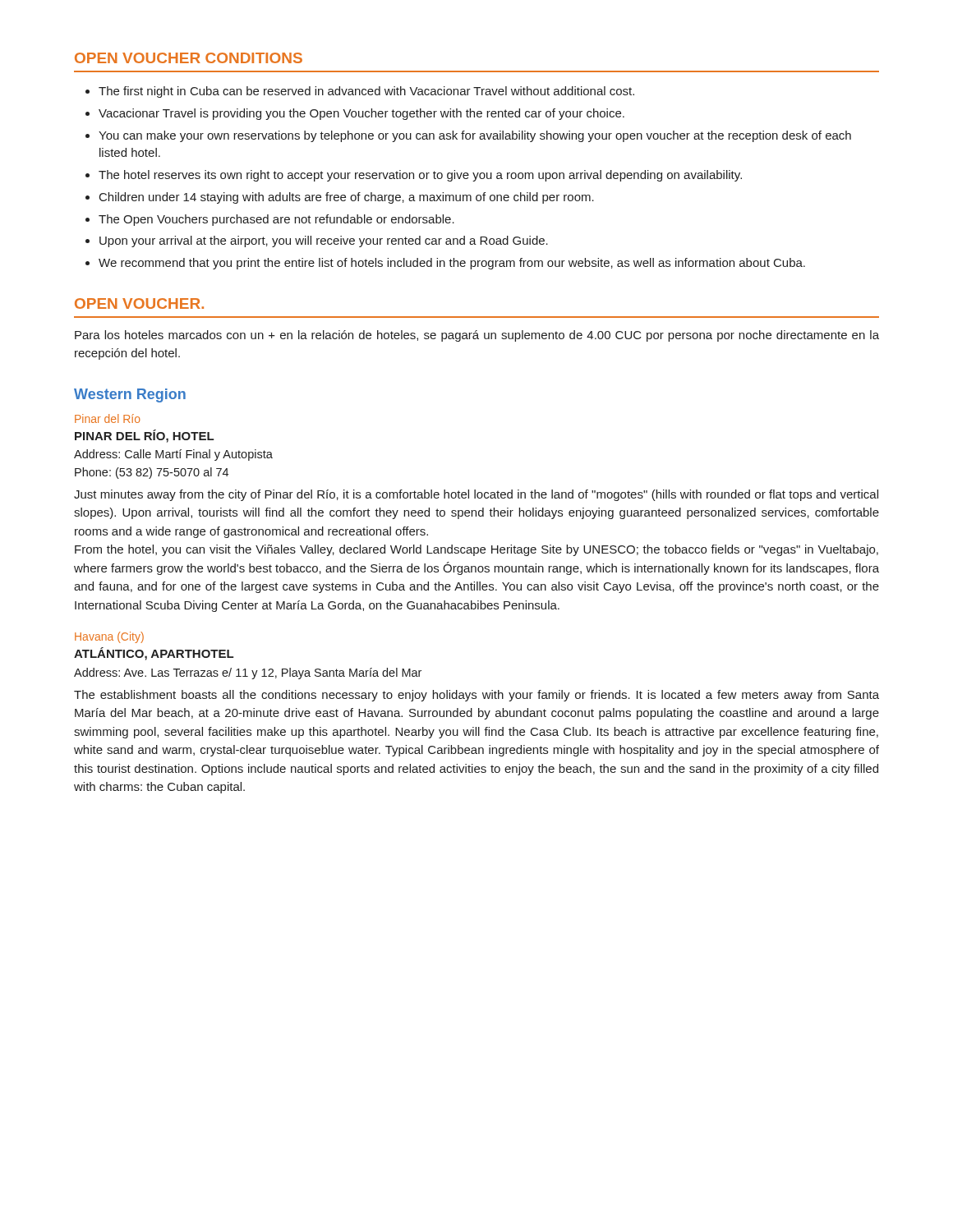Click on the text that says "Havana (City)"
Viewport: 953px width, 1232px height.
(x=109, y=637)
